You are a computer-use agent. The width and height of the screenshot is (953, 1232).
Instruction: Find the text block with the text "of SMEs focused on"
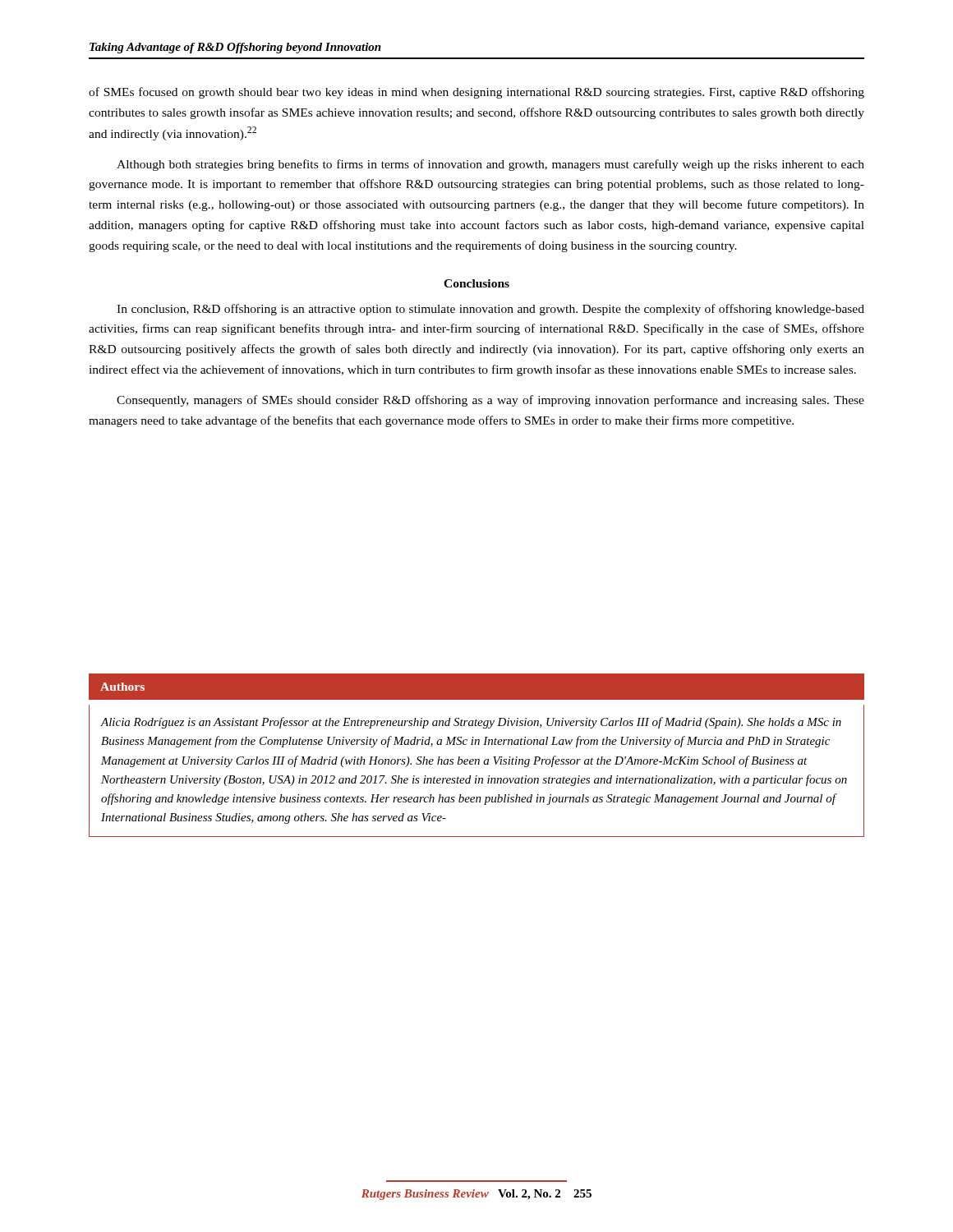click(x=476, y=112)
